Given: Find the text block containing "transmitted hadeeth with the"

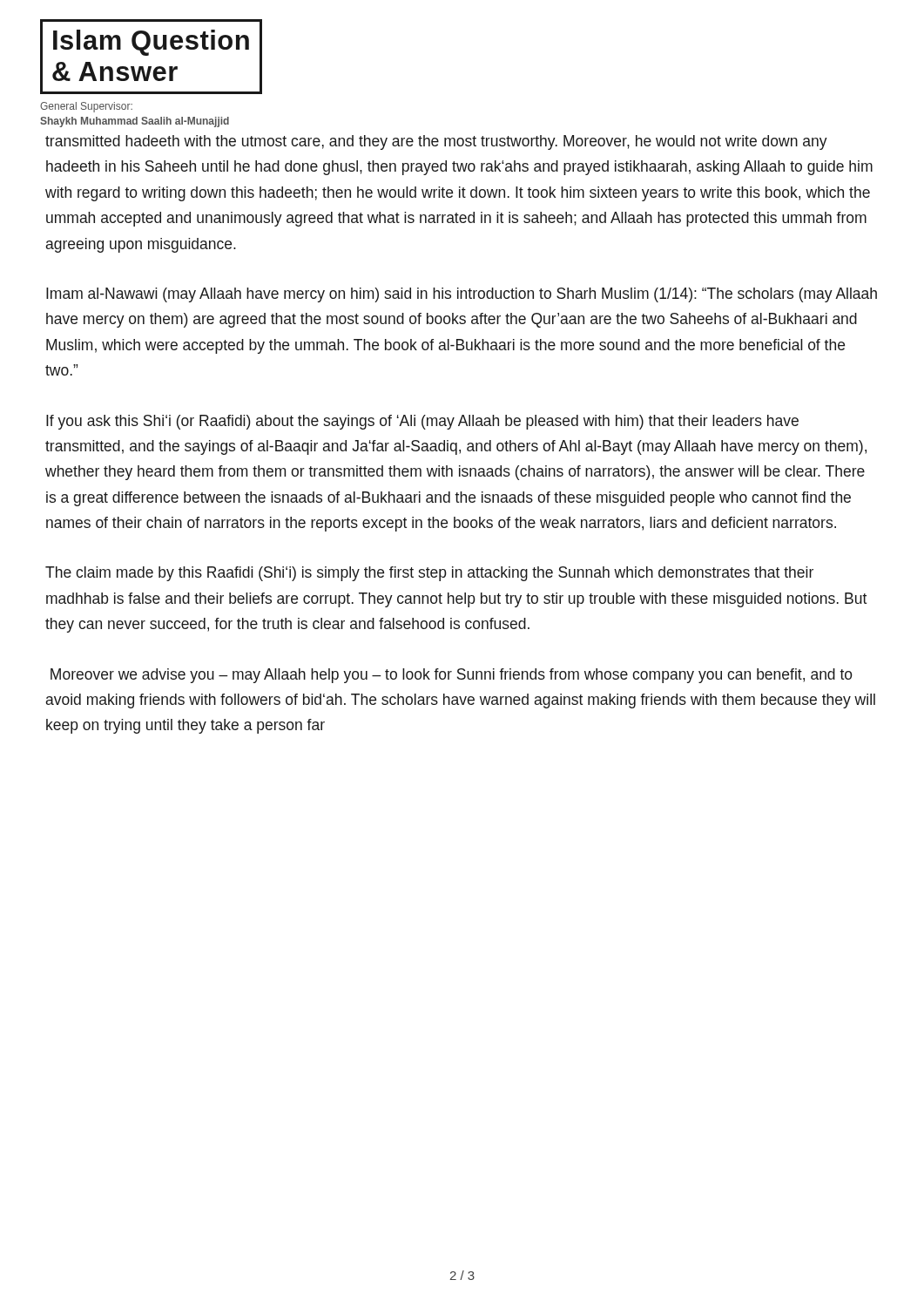Looking at the screenshot, I should 459,192.
